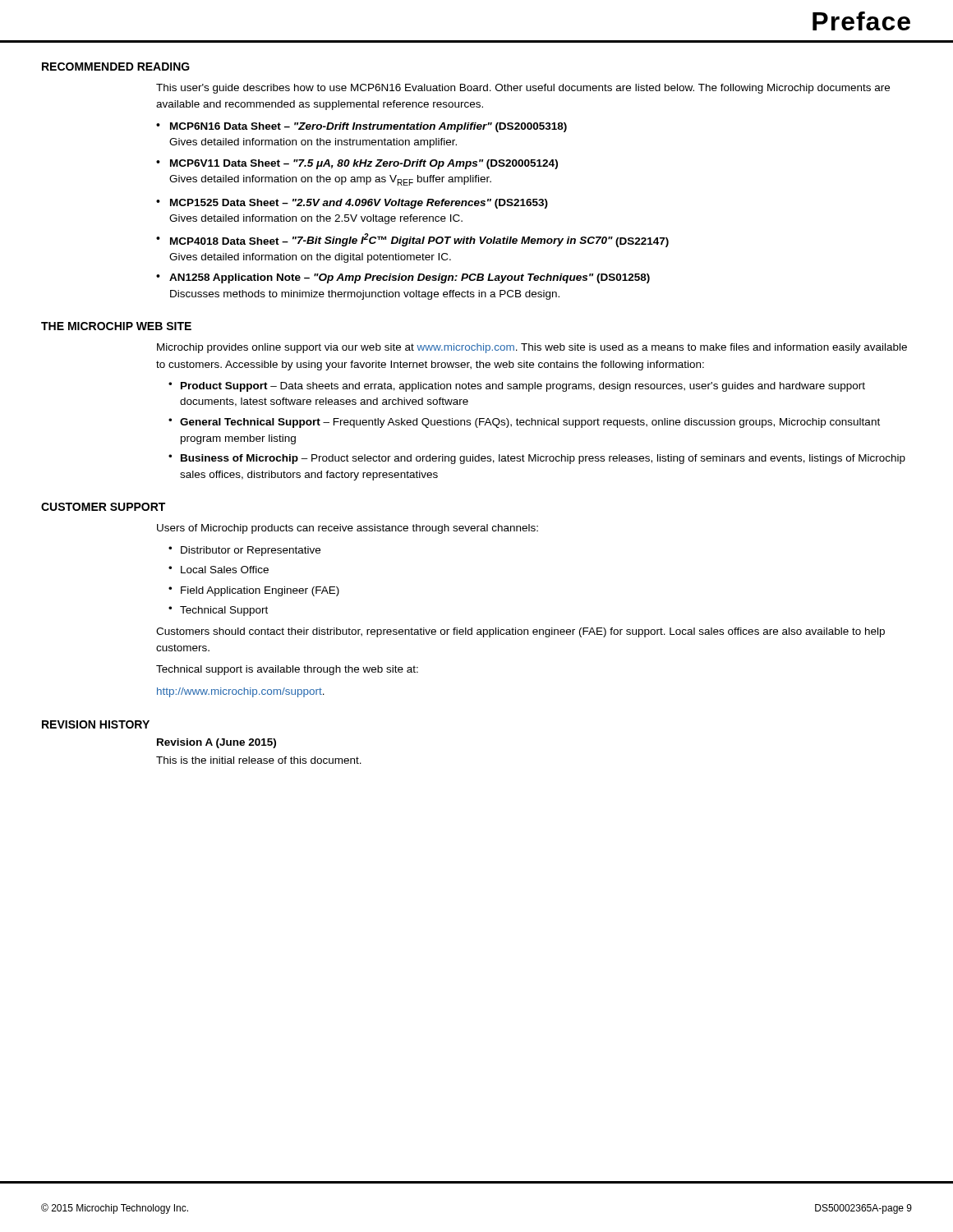Select the passage starting "Revision A (June 2015)"
Screen dimensions: 1232x953
click(216, 742)
